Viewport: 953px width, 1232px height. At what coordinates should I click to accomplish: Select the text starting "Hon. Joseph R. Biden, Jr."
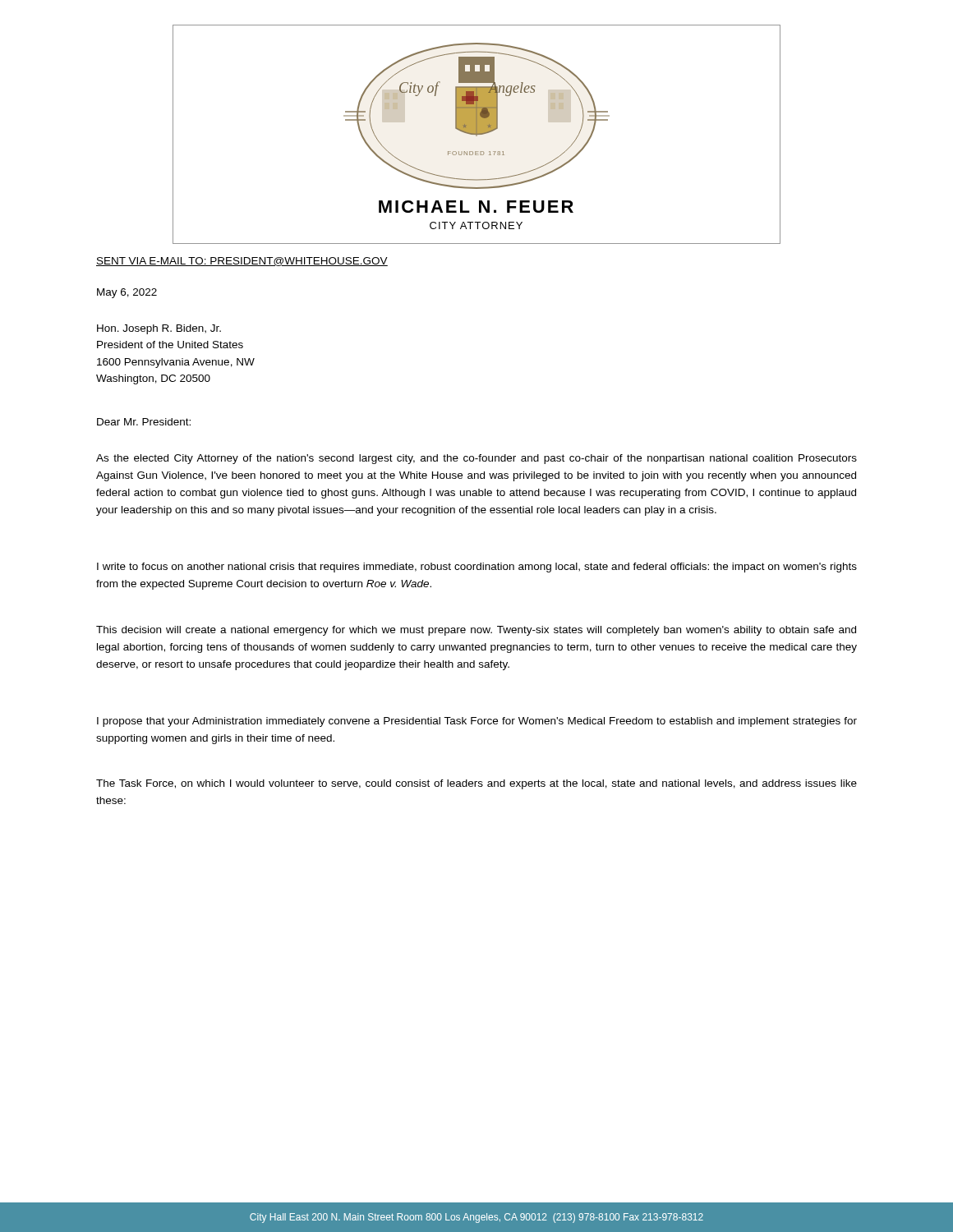(175, 353)
